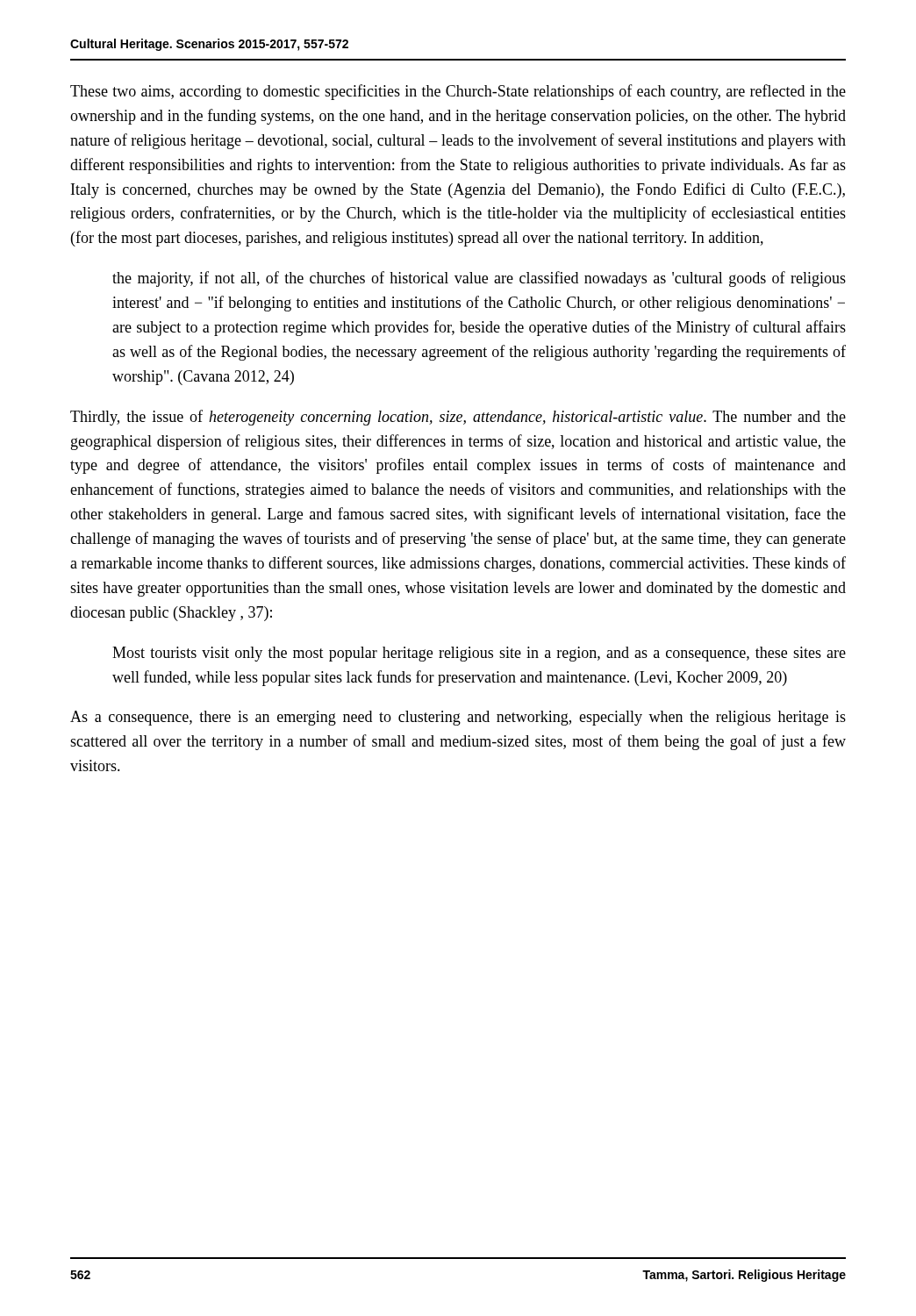Locate the text block with the text "As a consequence, there"
Image resolution: width=916 pixels, height=1316 pixels.
coord(458,742)
